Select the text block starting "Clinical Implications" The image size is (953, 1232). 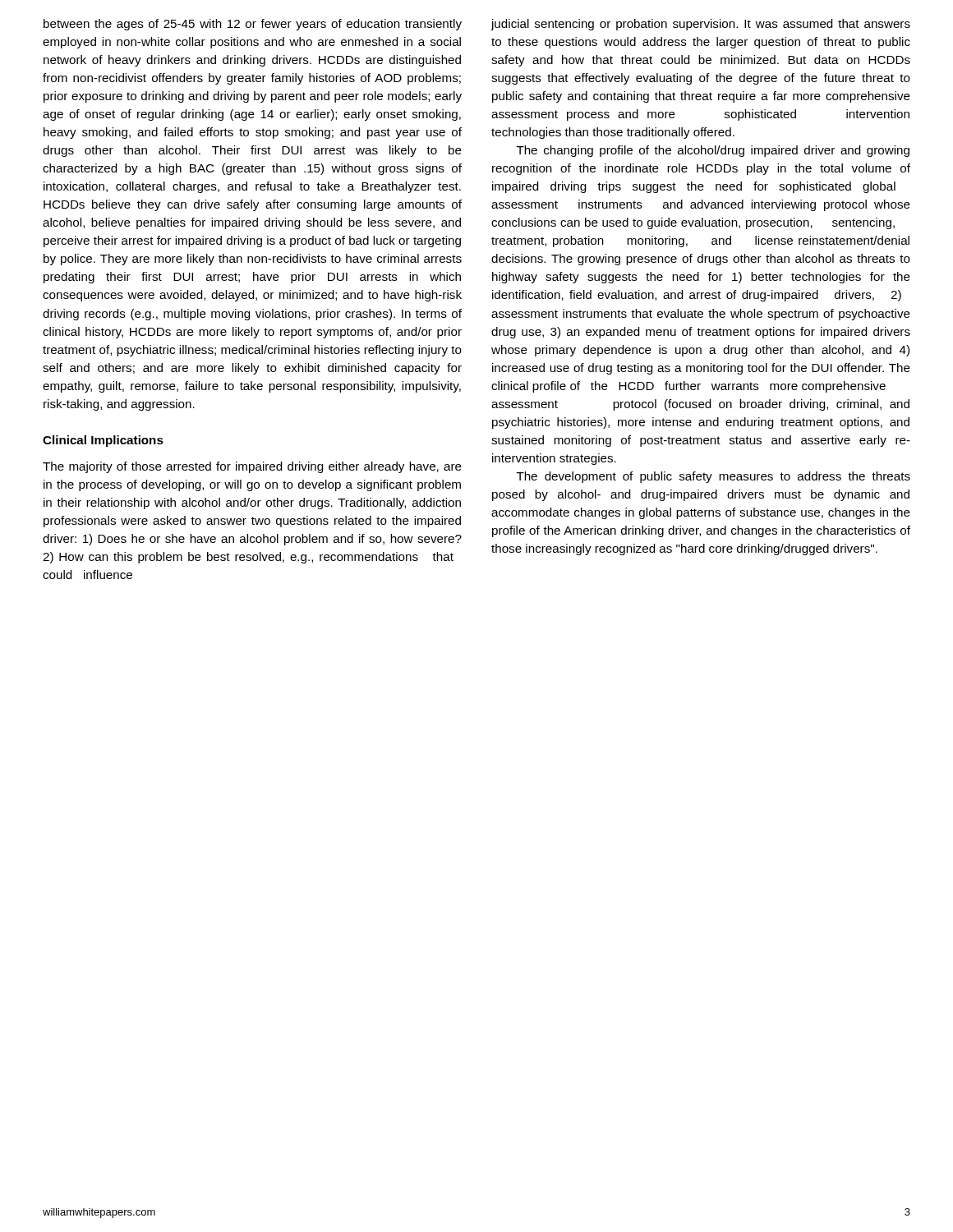(103, 440)
